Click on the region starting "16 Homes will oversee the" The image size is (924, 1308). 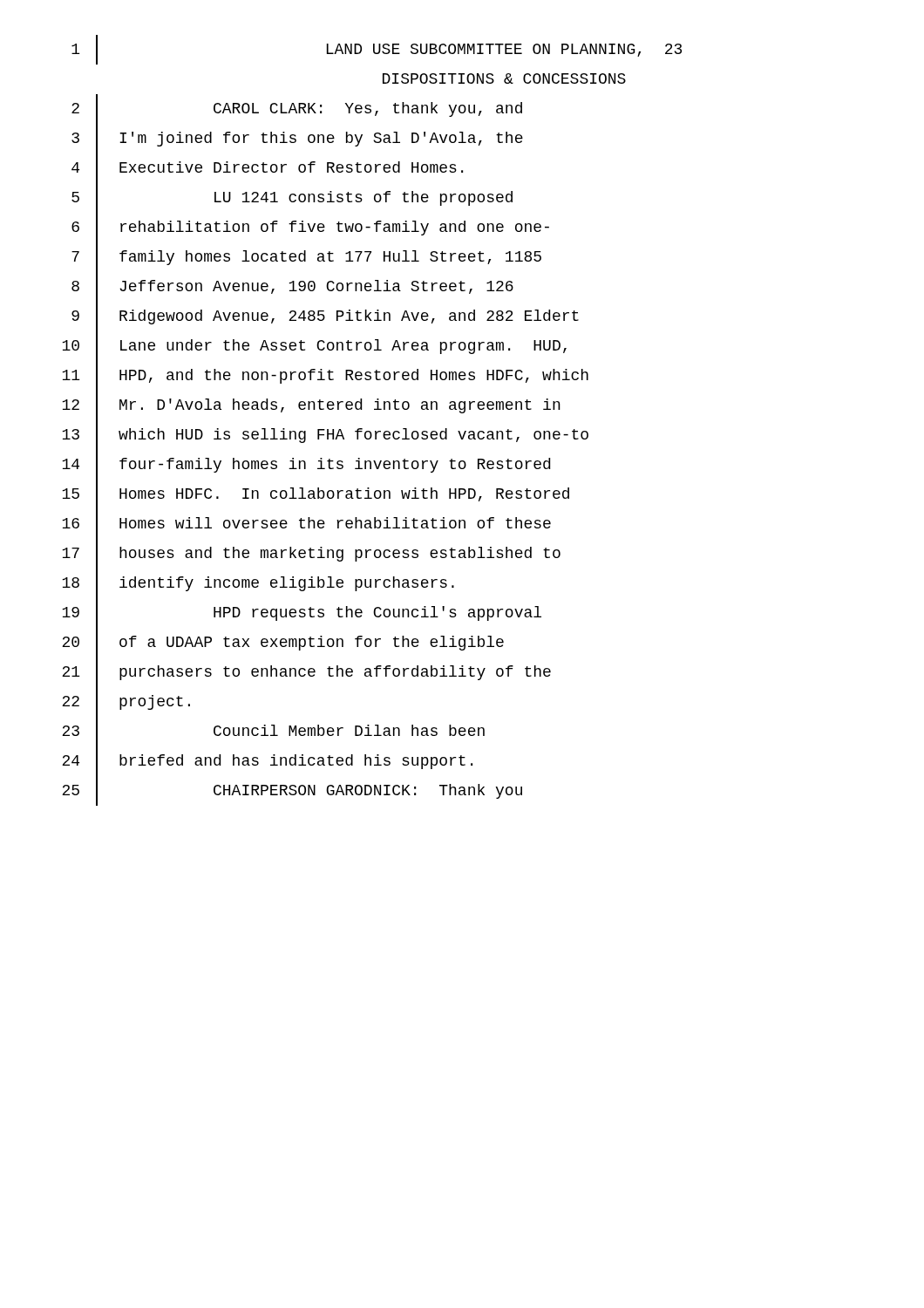tap(462, 524)
